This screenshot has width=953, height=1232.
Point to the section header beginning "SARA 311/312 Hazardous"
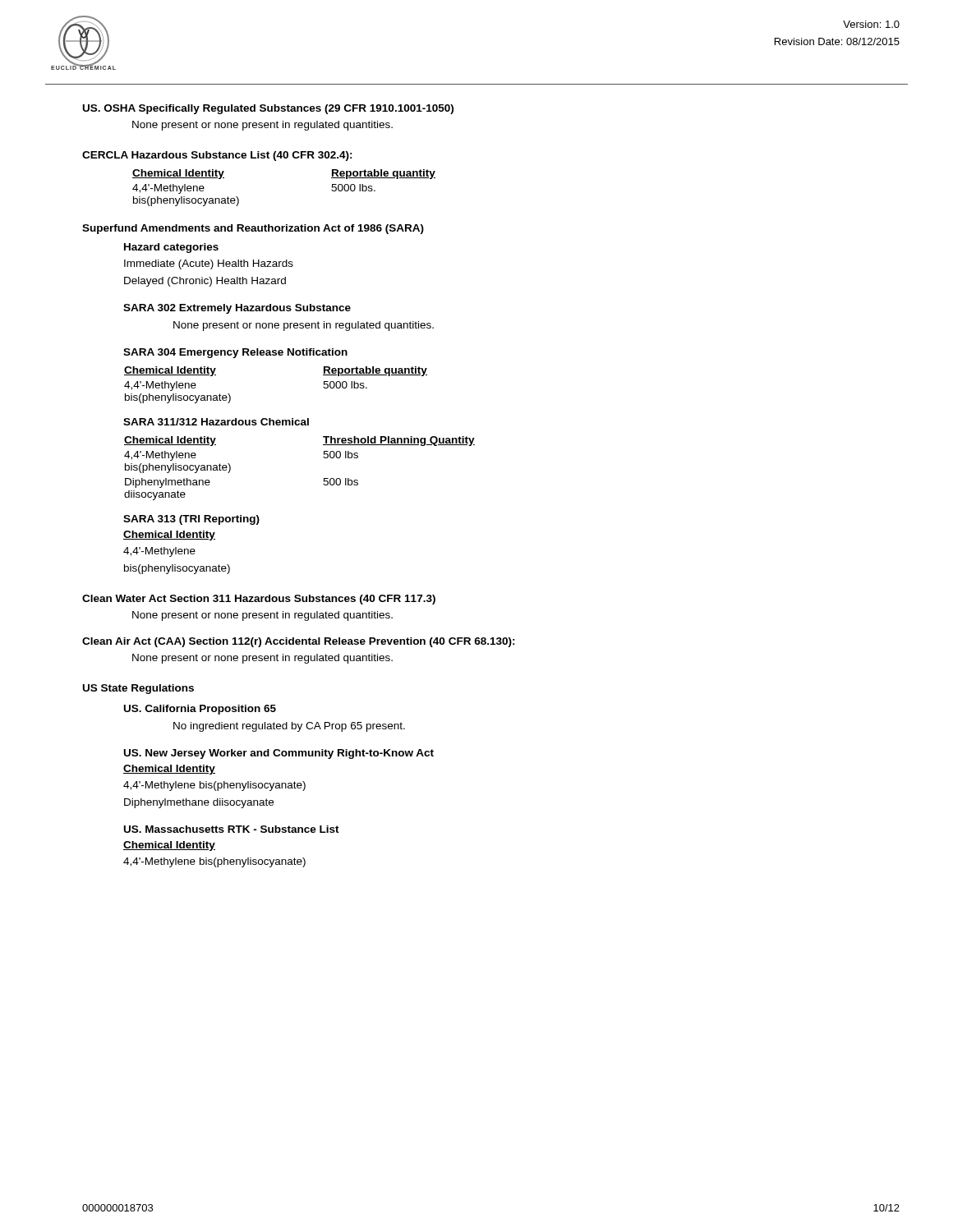point(216,421)
